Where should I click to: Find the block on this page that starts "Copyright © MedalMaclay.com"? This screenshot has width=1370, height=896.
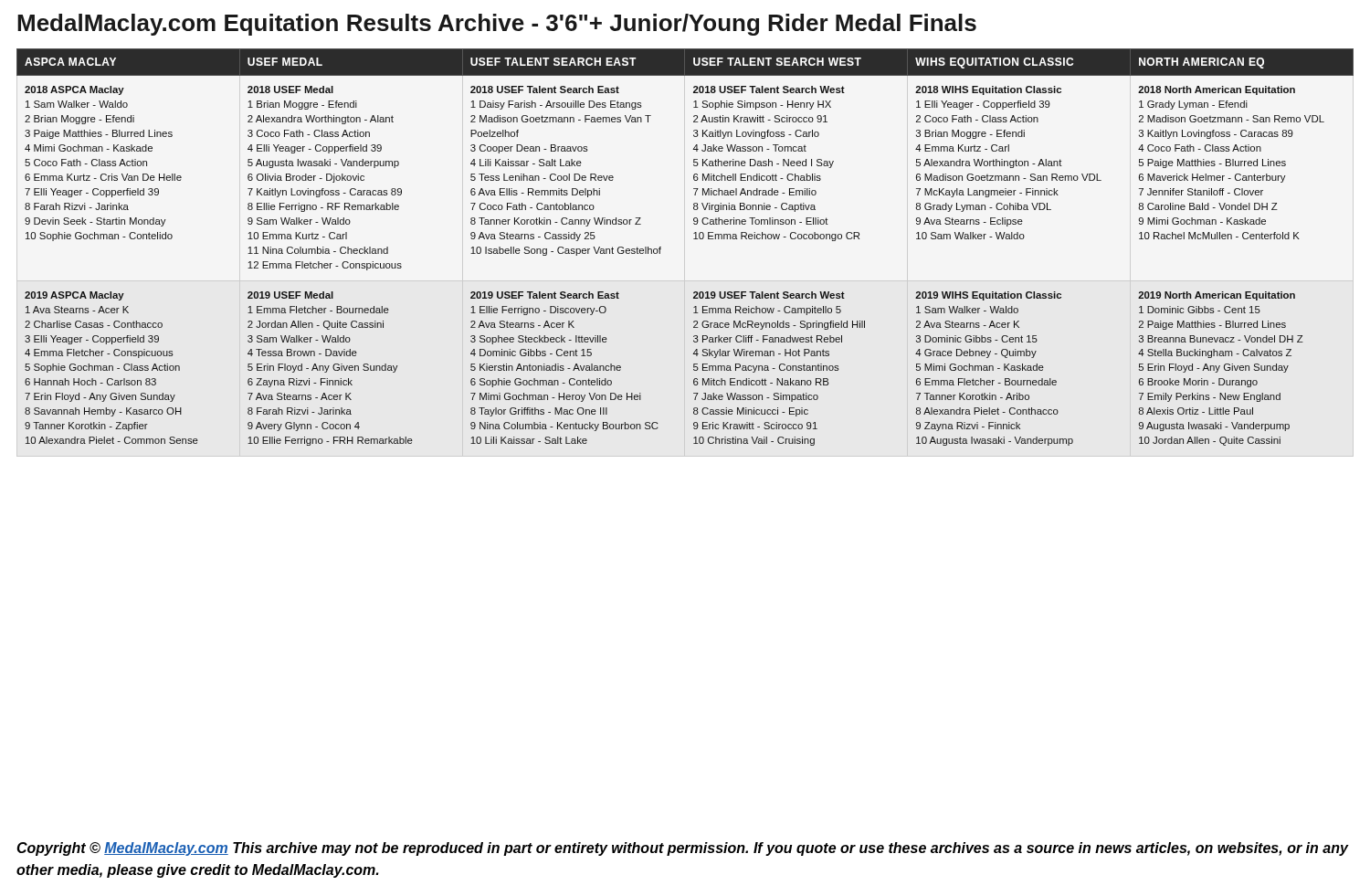point(682,859)
